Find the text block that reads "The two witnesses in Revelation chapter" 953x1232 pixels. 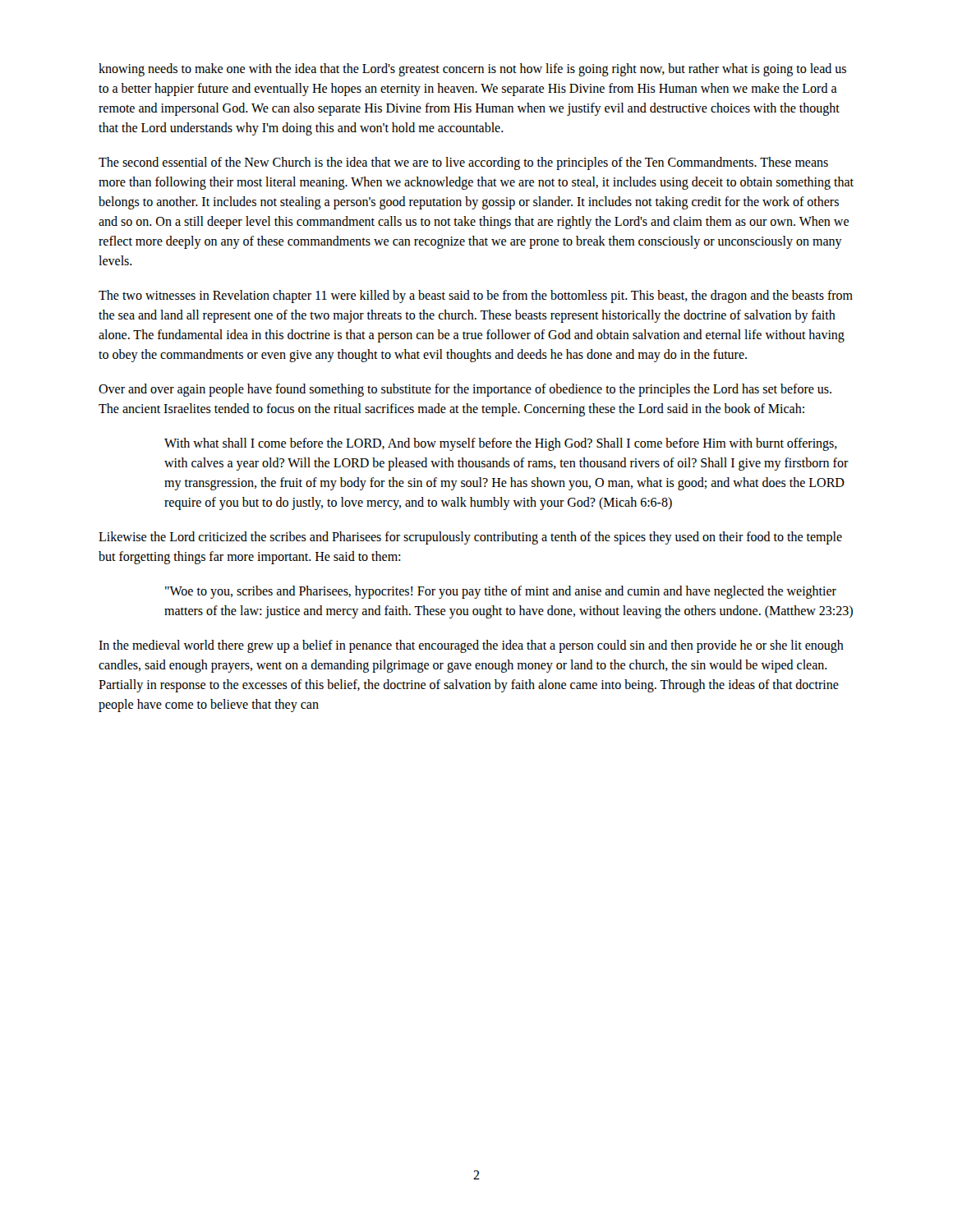[x=476, y=325]
